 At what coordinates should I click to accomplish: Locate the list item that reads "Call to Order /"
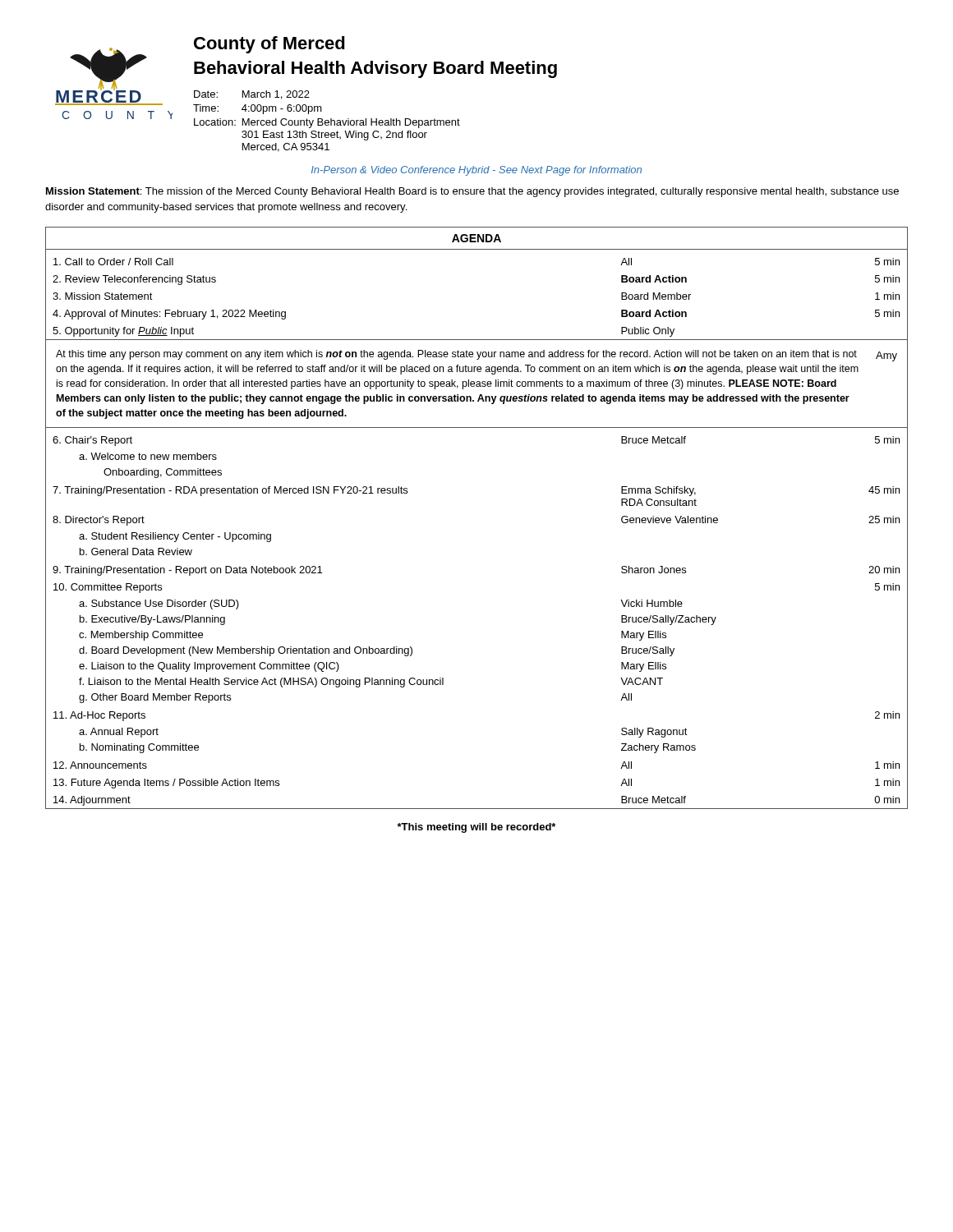pos(113,261)
